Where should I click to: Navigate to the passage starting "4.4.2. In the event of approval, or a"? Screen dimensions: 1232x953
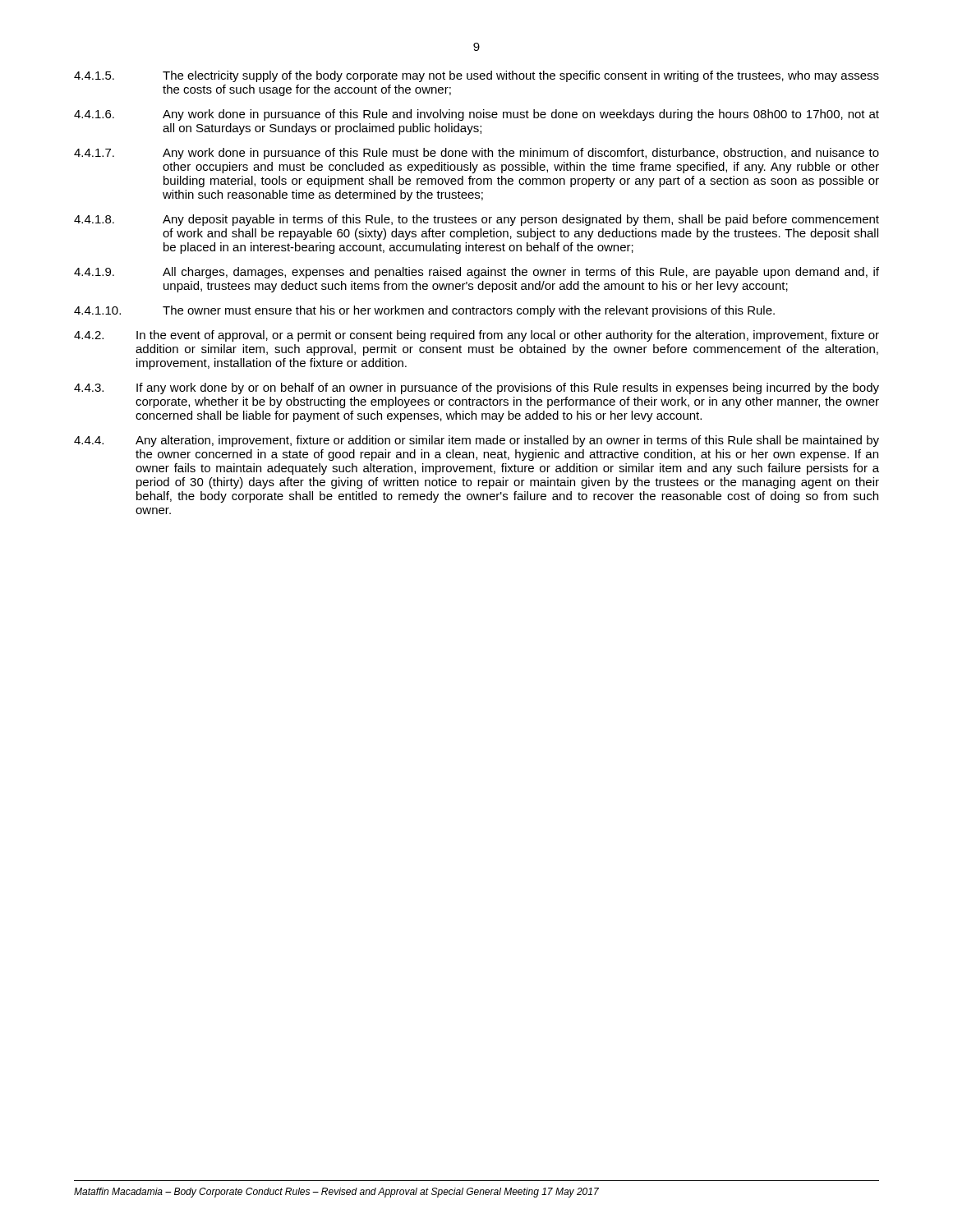point(476,349)
